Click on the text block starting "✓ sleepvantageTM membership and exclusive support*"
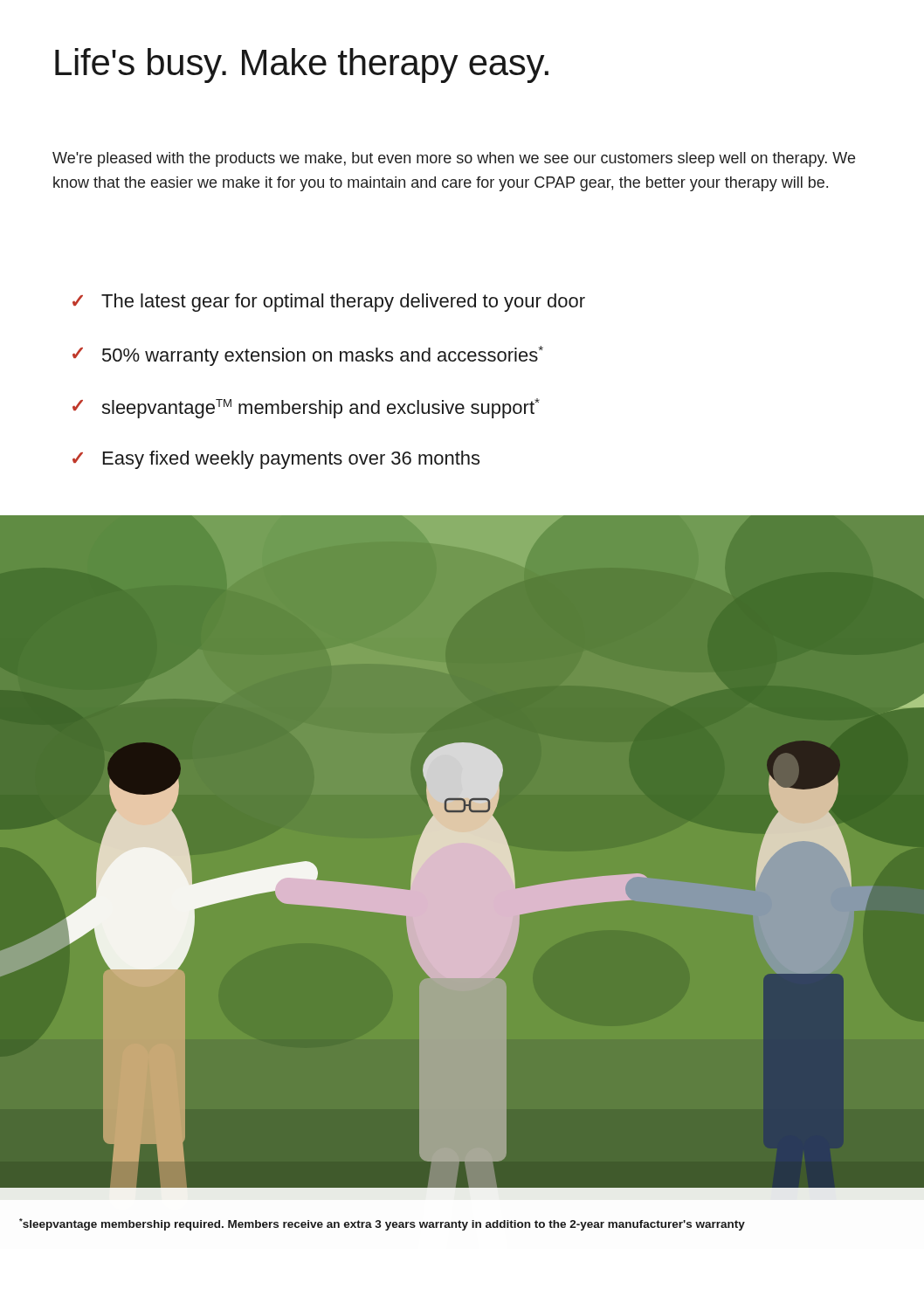 pos(305,407)
